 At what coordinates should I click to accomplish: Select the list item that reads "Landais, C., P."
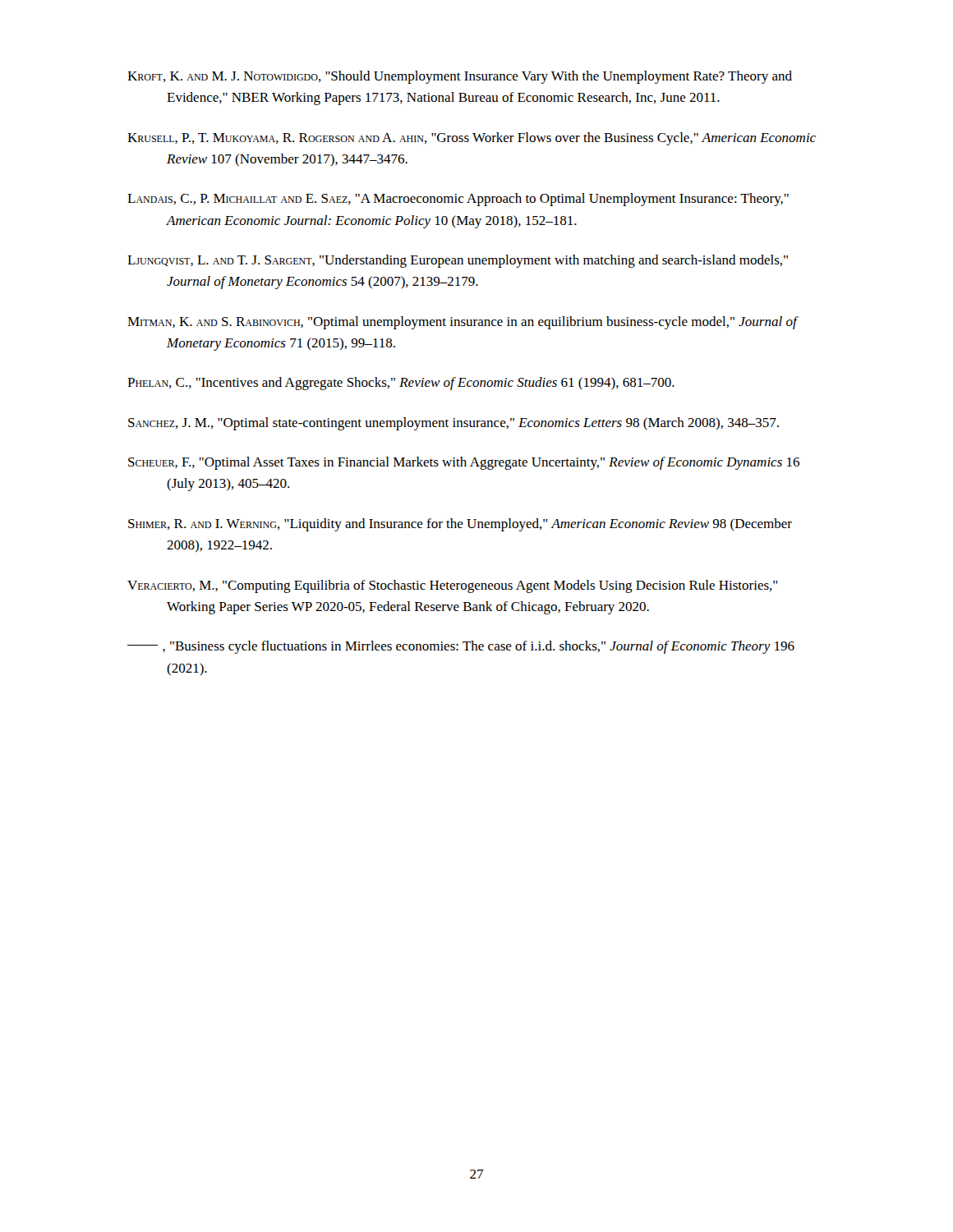tap(476, 210)
